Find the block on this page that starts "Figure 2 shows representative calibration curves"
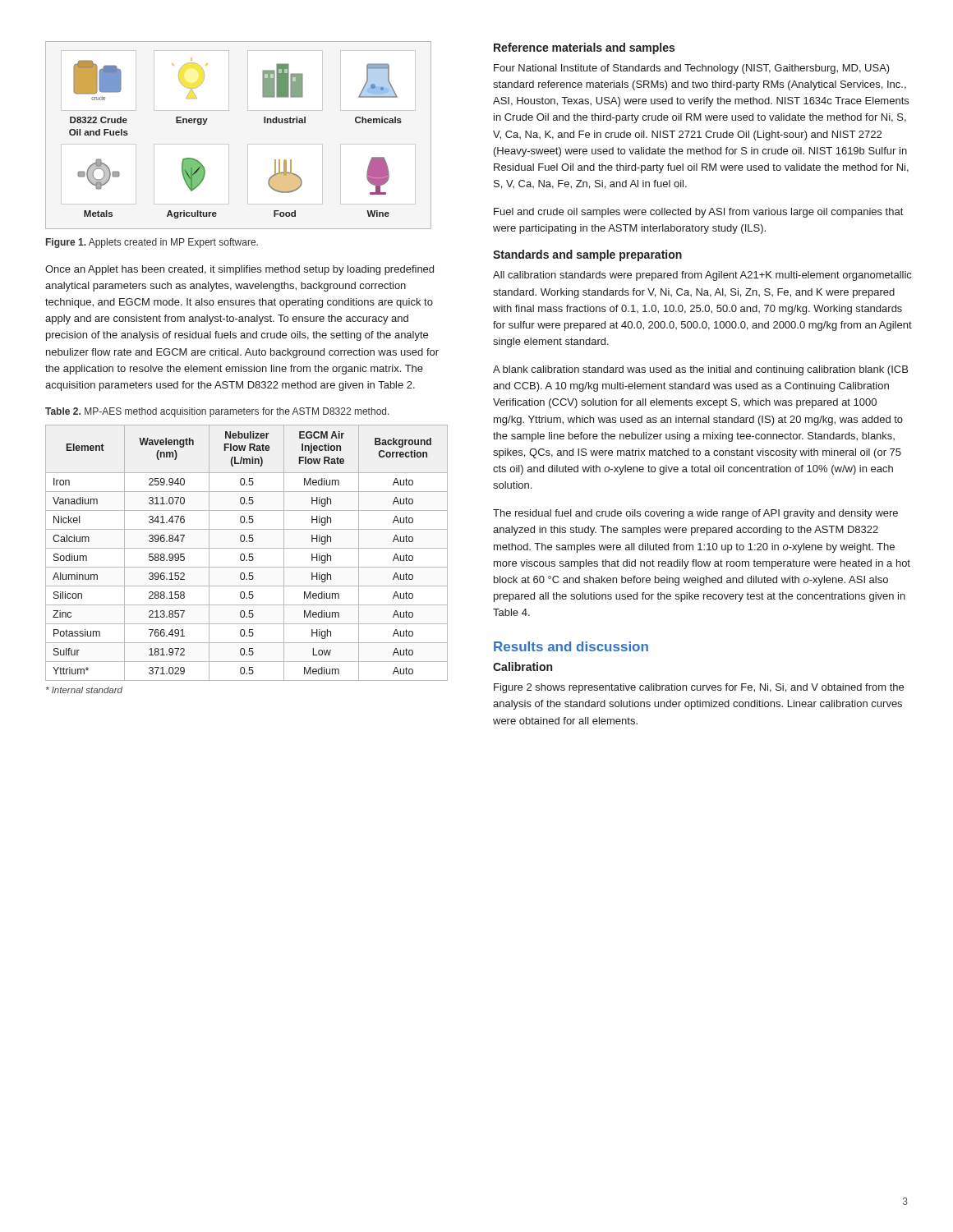 click(699, 704)
